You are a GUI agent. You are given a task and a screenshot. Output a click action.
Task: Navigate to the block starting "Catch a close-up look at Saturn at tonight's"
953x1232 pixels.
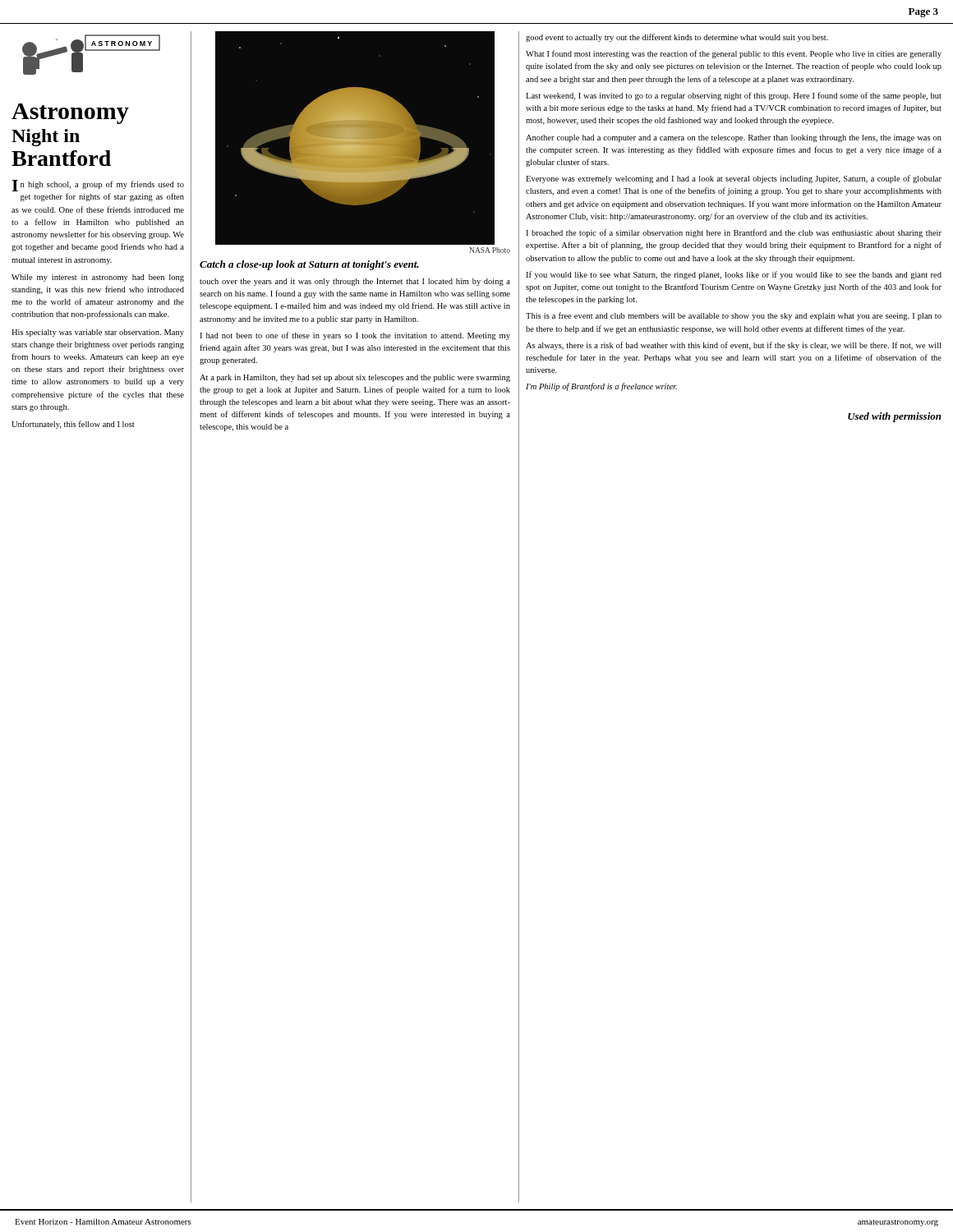[310, 264]
